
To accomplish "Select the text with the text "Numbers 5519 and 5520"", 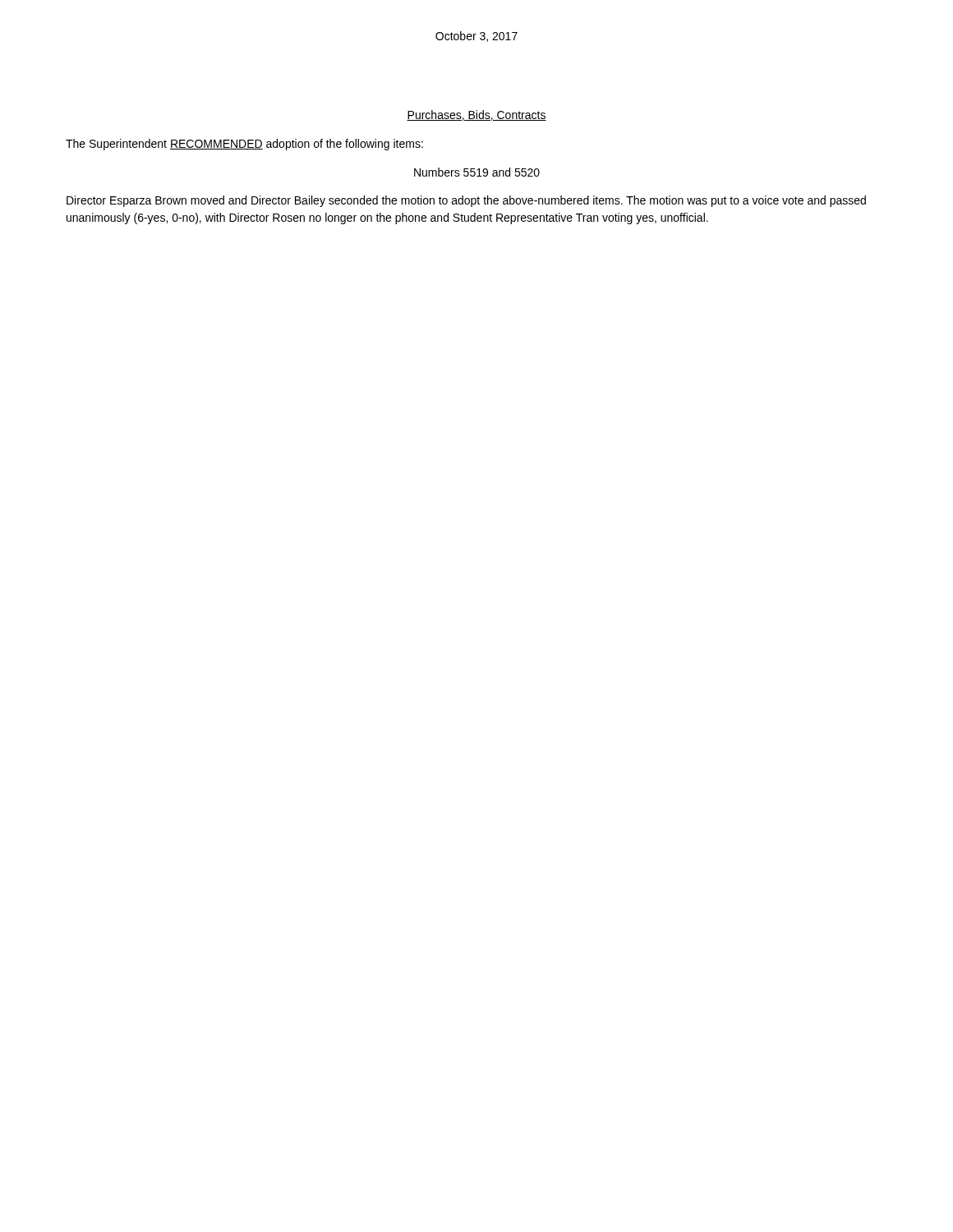I will (476, 172).
